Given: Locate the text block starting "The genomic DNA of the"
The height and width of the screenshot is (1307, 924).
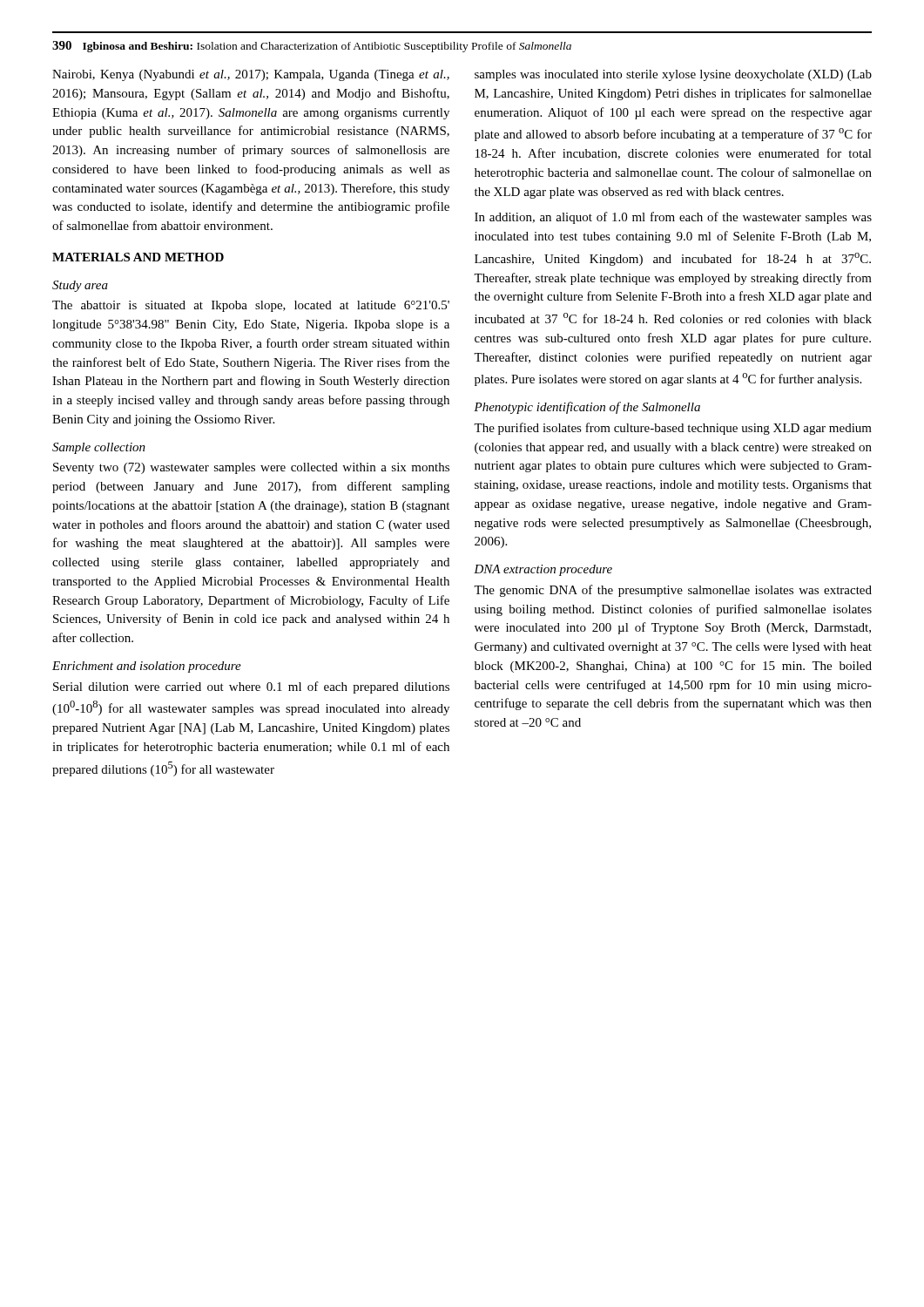Looking at the screenshot, I should (x=673, y=657).
